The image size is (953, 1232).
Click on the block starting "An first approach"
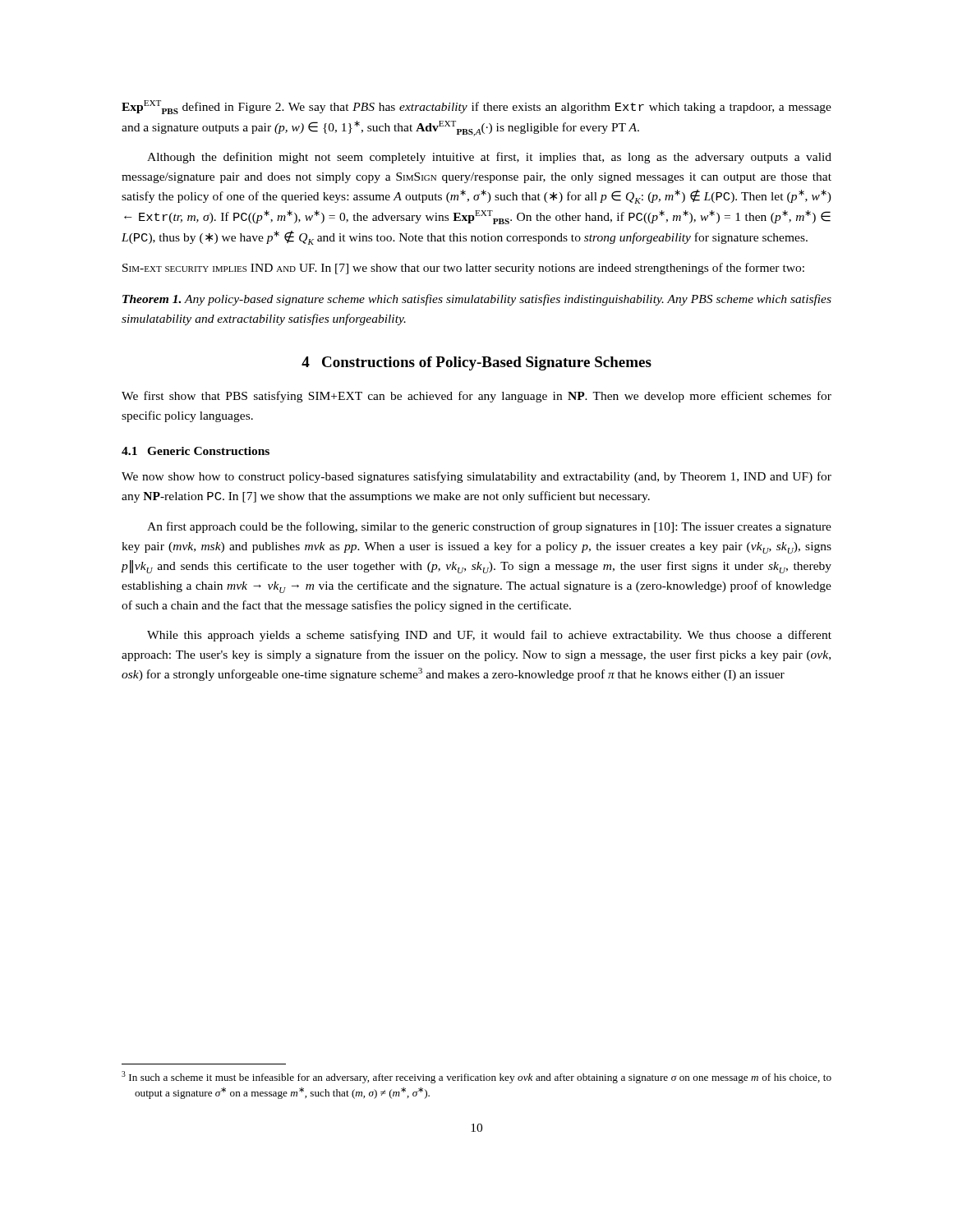(476, 566)
